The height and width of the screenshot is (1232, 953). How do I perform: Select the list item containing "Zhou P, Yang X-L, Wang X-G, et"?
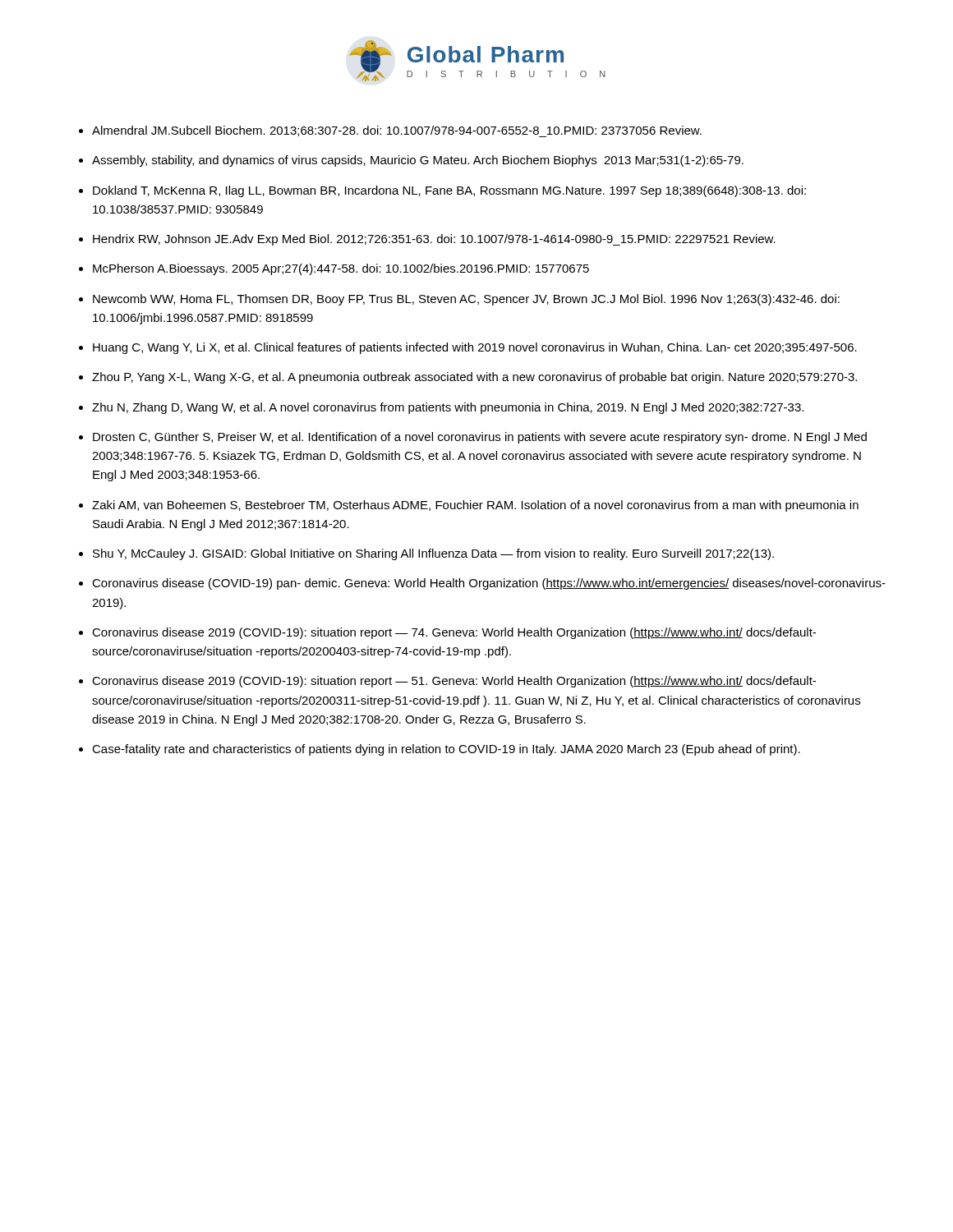point(475,377)
